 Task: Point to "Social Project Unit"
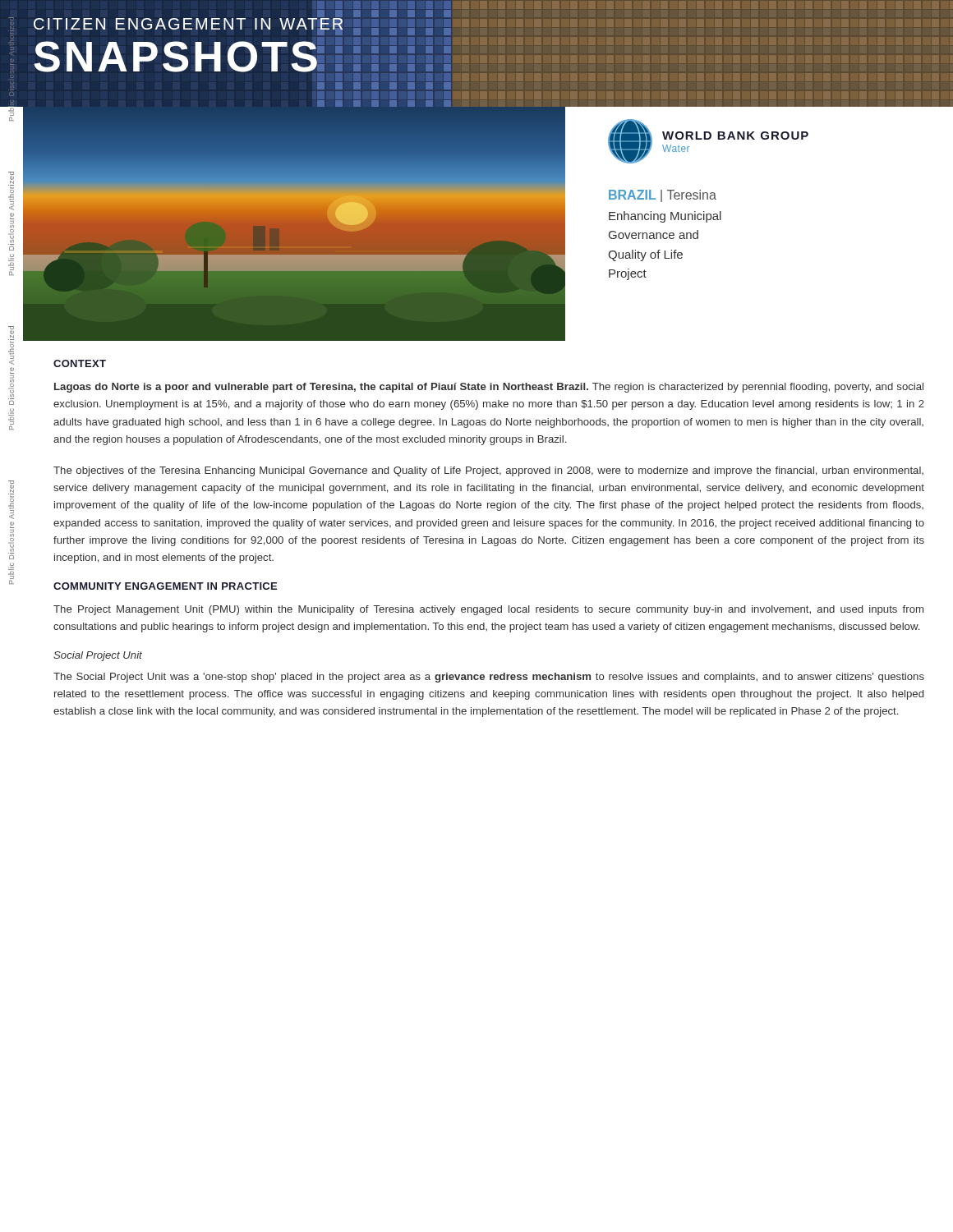(x=98, y=656)
